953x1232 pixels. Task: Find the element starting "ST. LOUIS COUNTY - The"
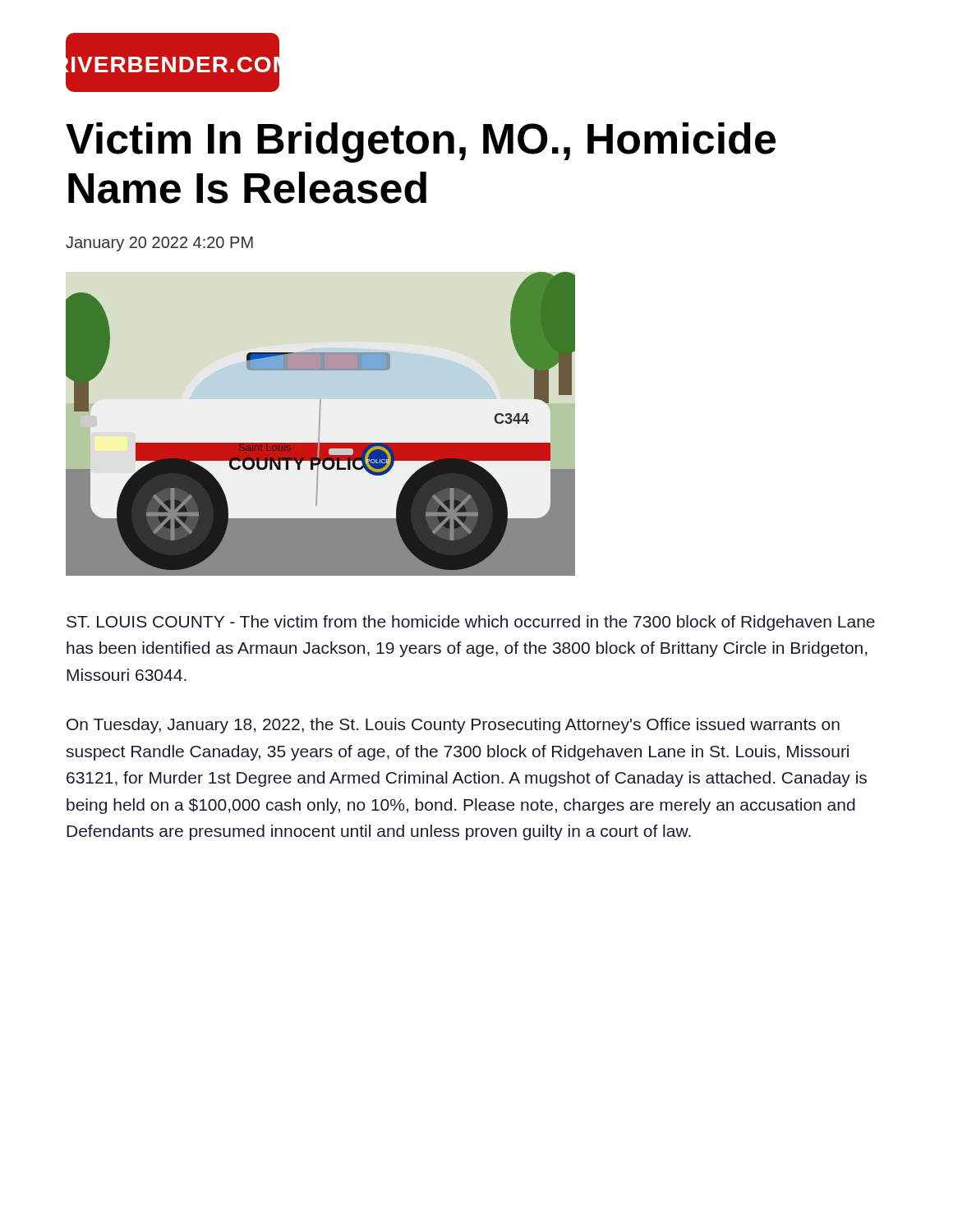pyautogui.click(x=471, y=648)
